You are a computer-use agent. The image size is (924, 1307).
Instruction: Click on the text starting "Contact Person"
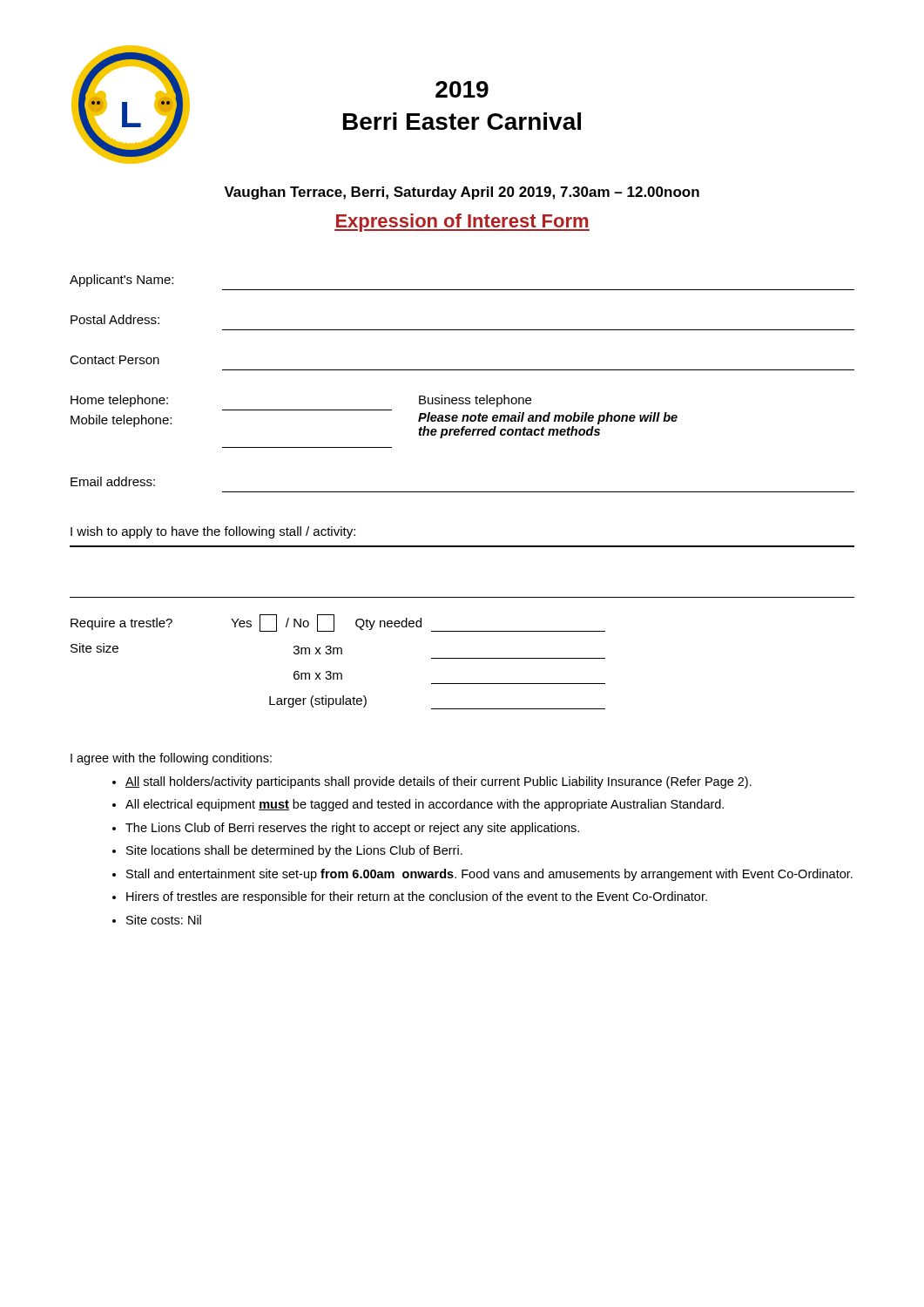tap(462, 359)
